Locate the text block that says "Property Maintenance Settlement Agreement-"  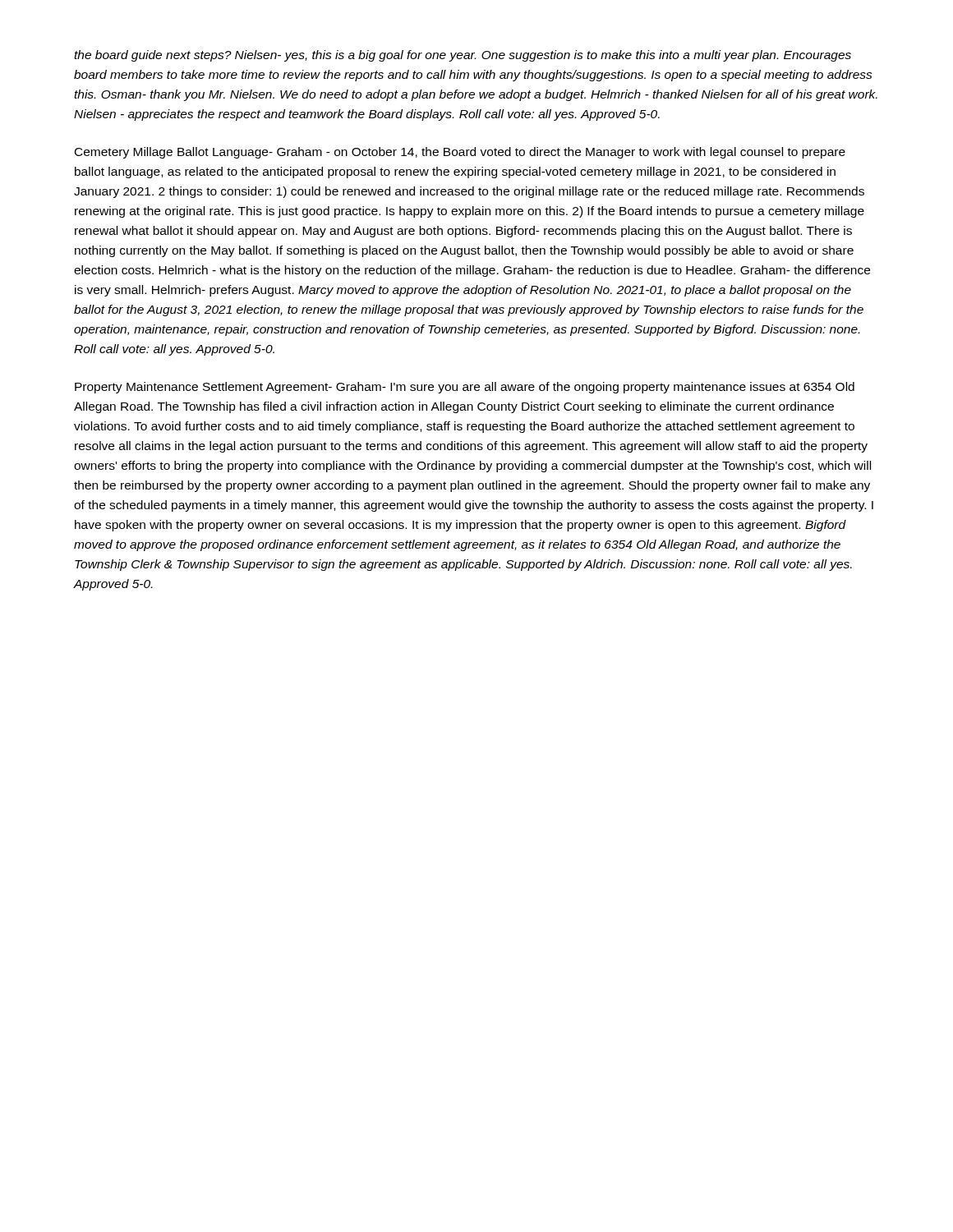474,485
